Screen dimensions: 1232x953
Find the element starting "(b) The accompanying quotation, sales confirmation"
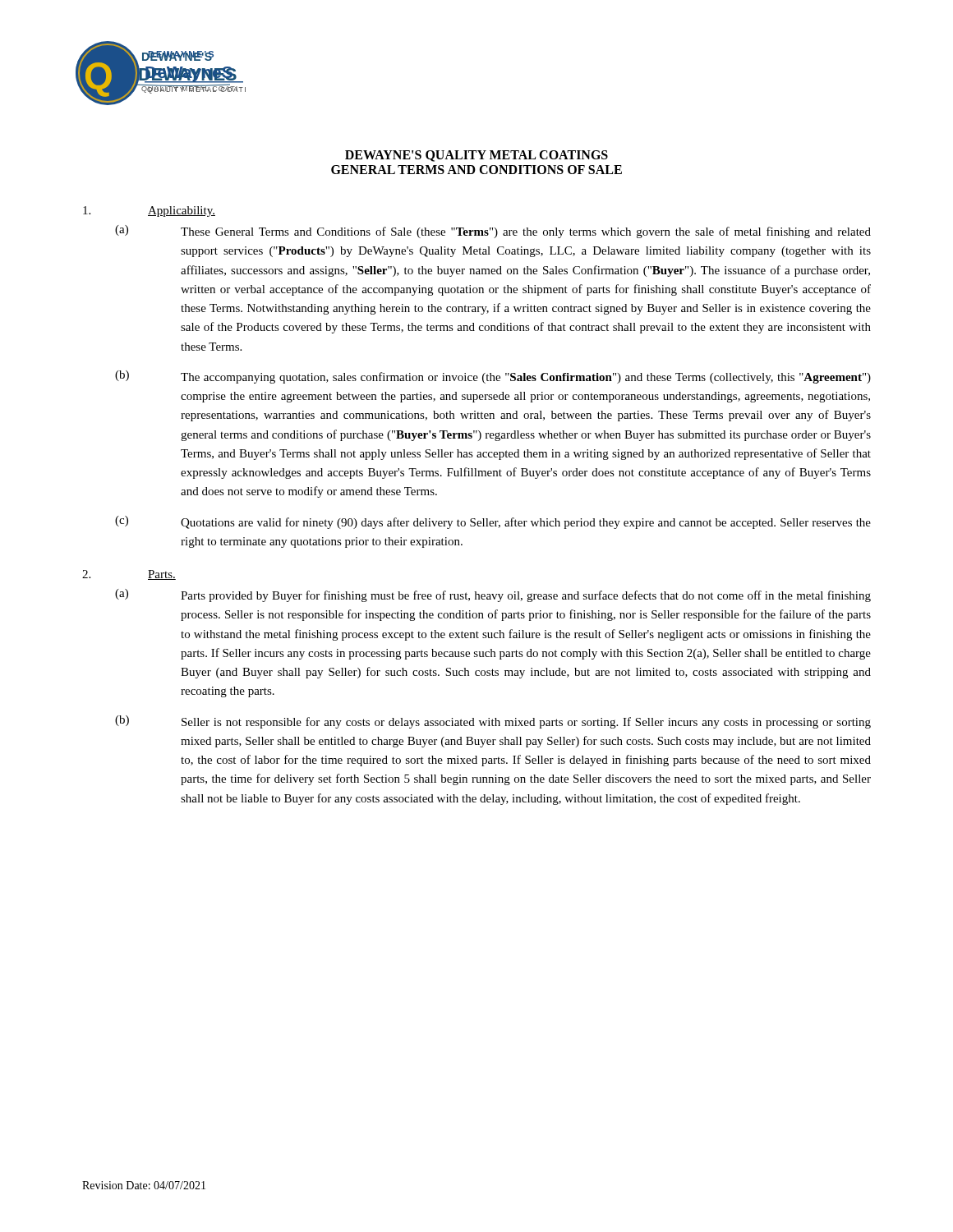pyautogui.click(x=476, y=435)
